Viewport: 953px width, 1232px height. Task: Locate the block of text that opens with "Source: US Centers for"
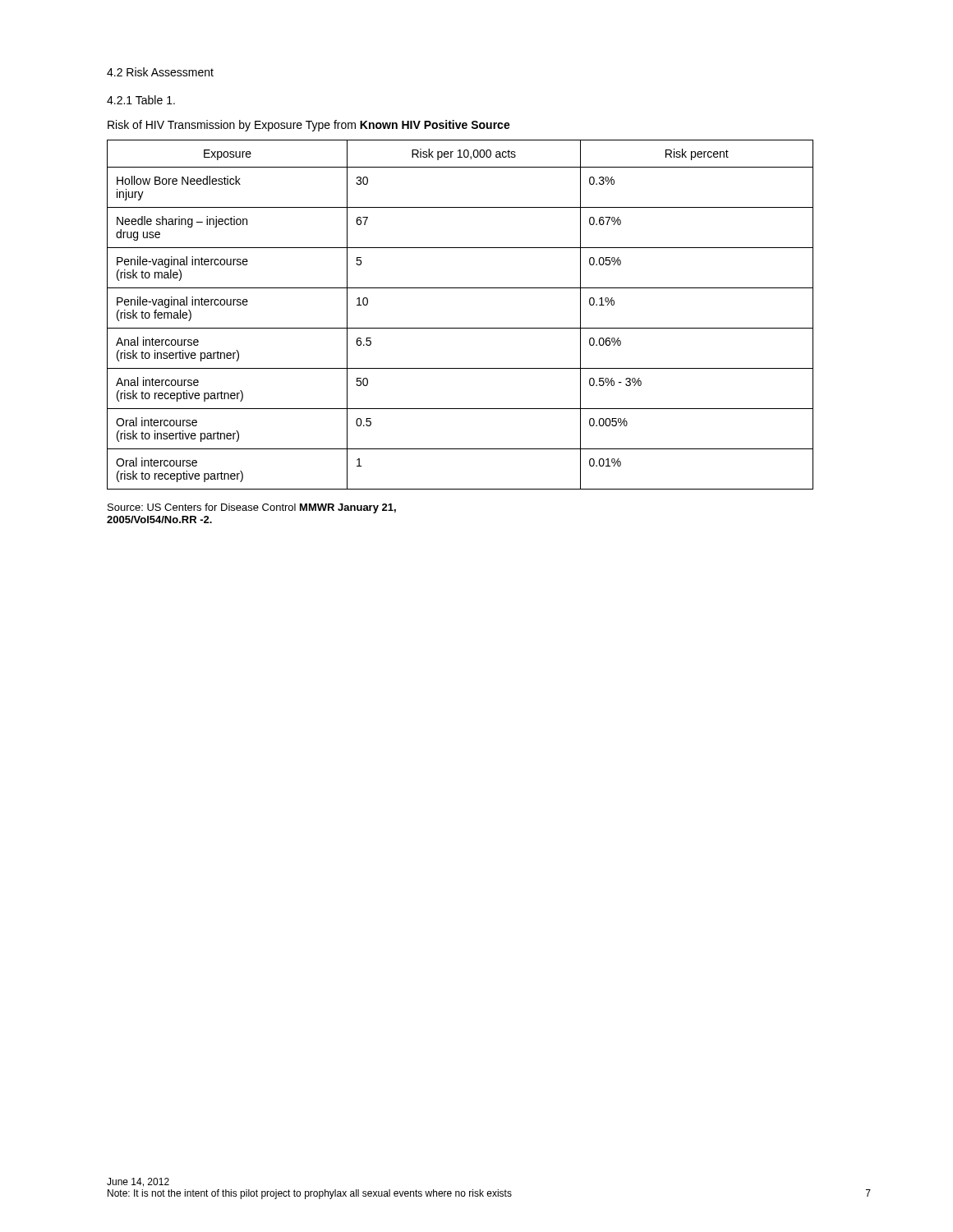point(252,513)
